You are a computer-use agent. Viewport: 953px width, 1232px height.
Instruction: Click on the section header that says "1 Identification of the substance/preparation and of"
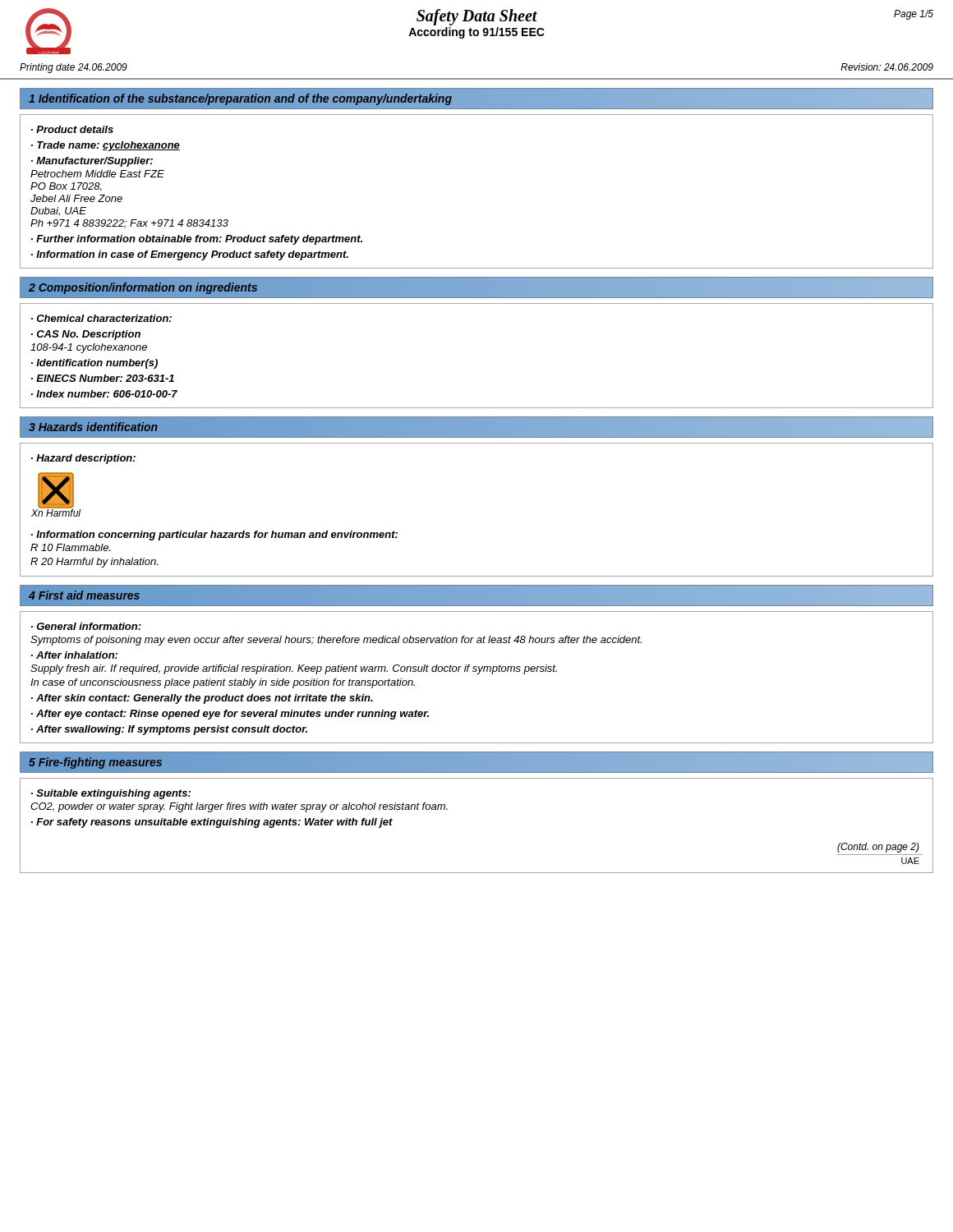(x=240, y=99)
